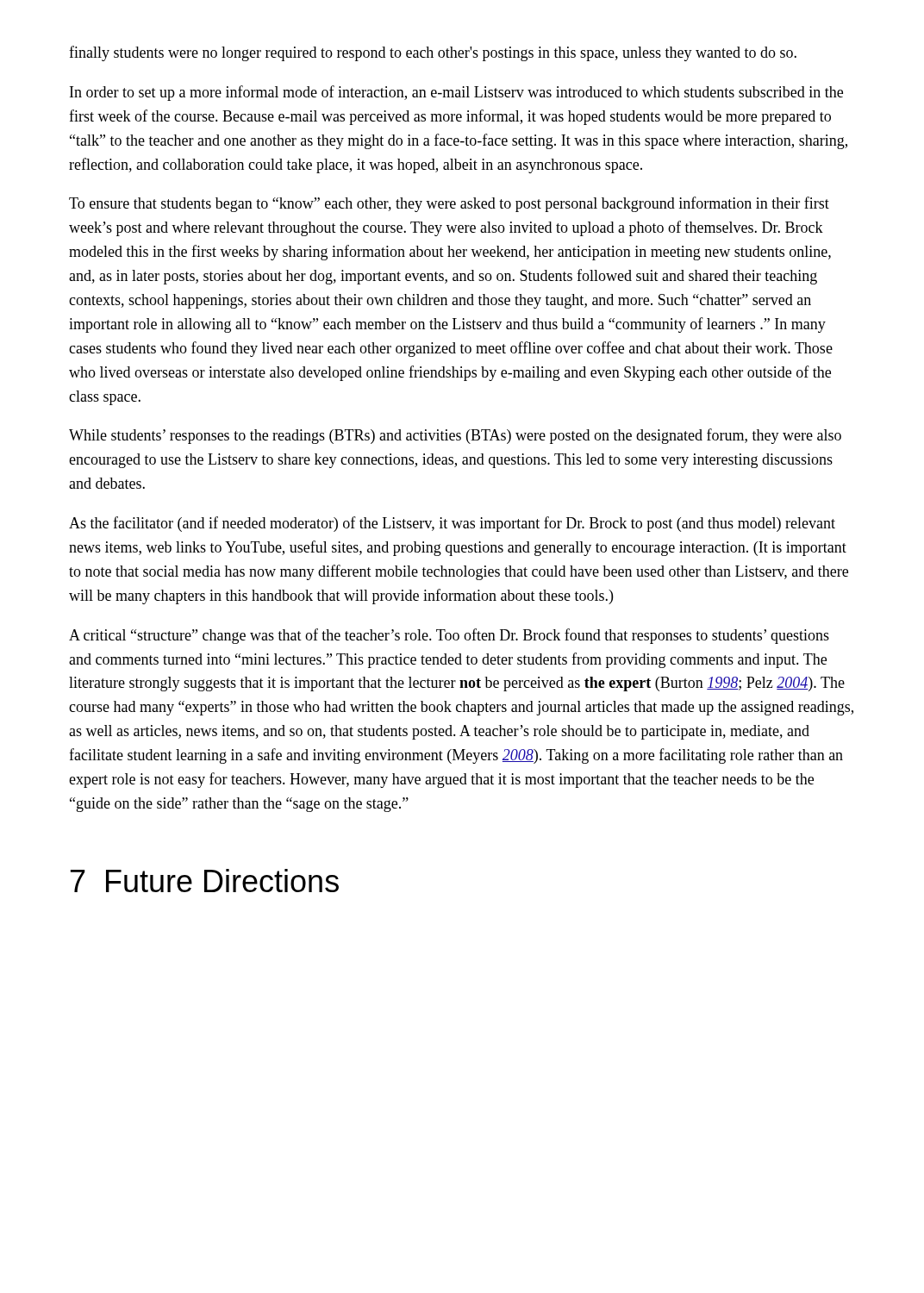Where is the passage that starts "To ensure that students began"?

(462, 301)
